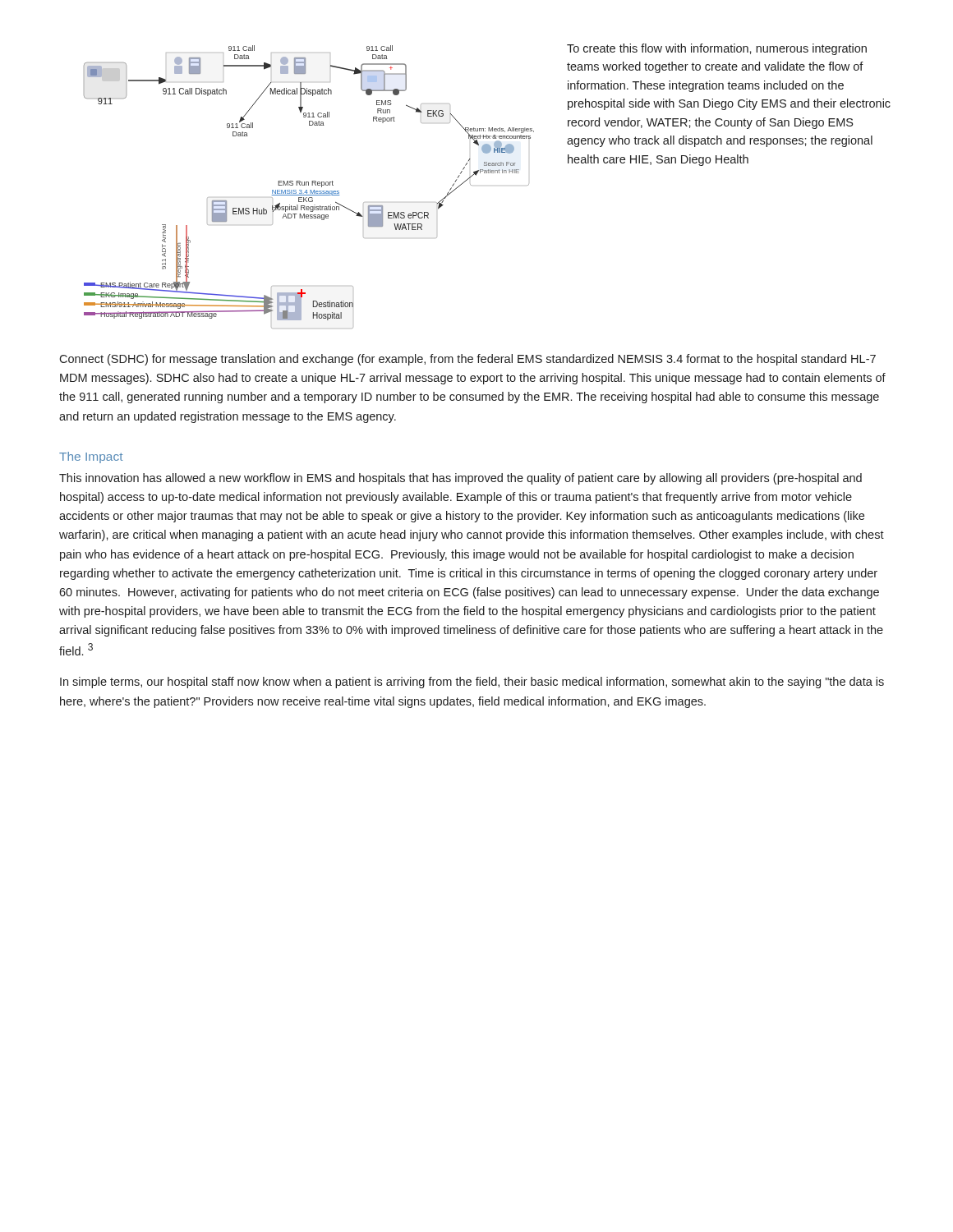
Task: Click the passage that begins "To create this flow with information, numerous integration"
Action: pyautogui.click(x=729, y=104)
